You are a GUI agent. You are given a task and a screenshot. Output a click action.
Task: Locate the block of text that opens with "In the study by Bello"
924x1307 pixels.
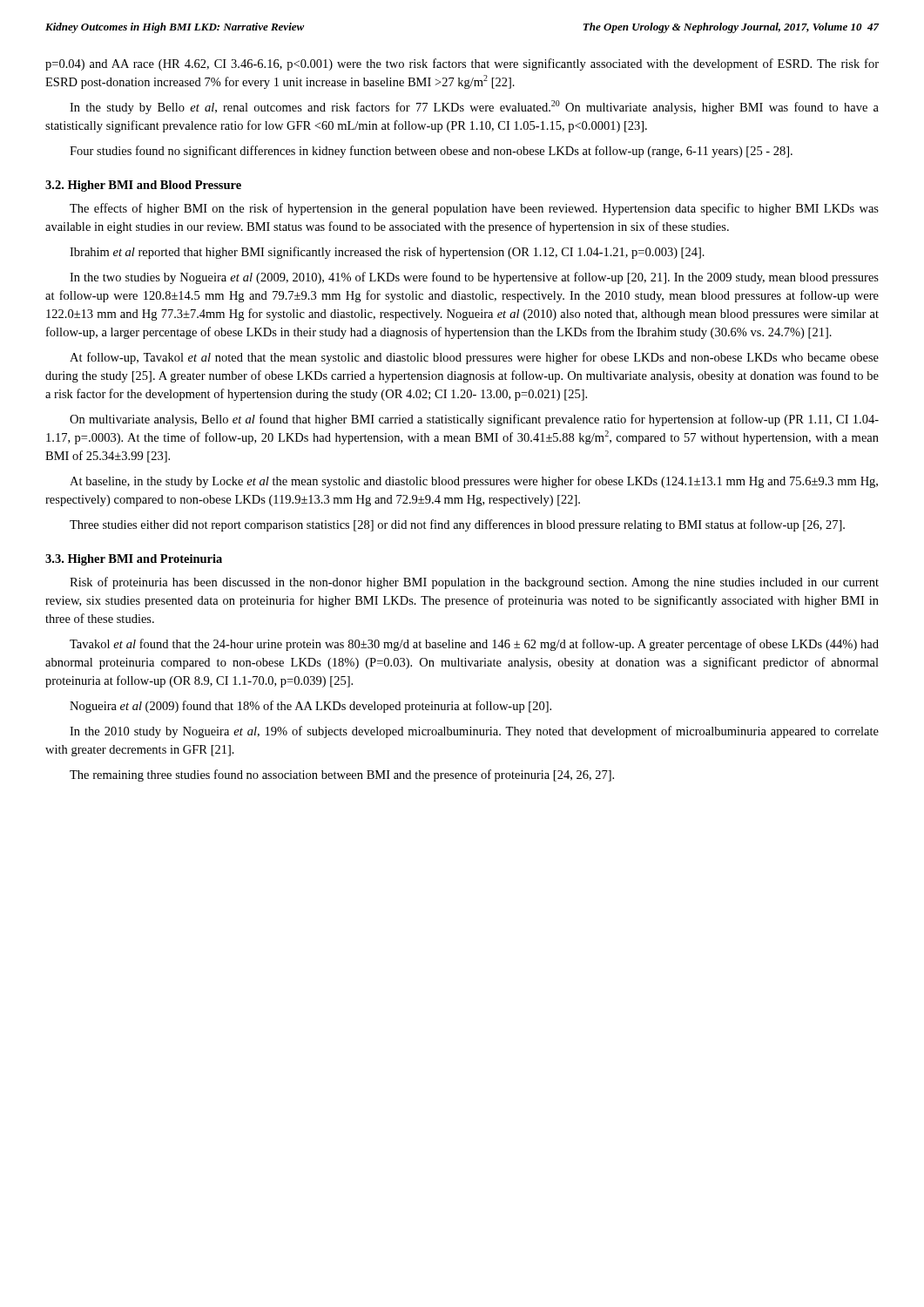(x=462, y=115)
